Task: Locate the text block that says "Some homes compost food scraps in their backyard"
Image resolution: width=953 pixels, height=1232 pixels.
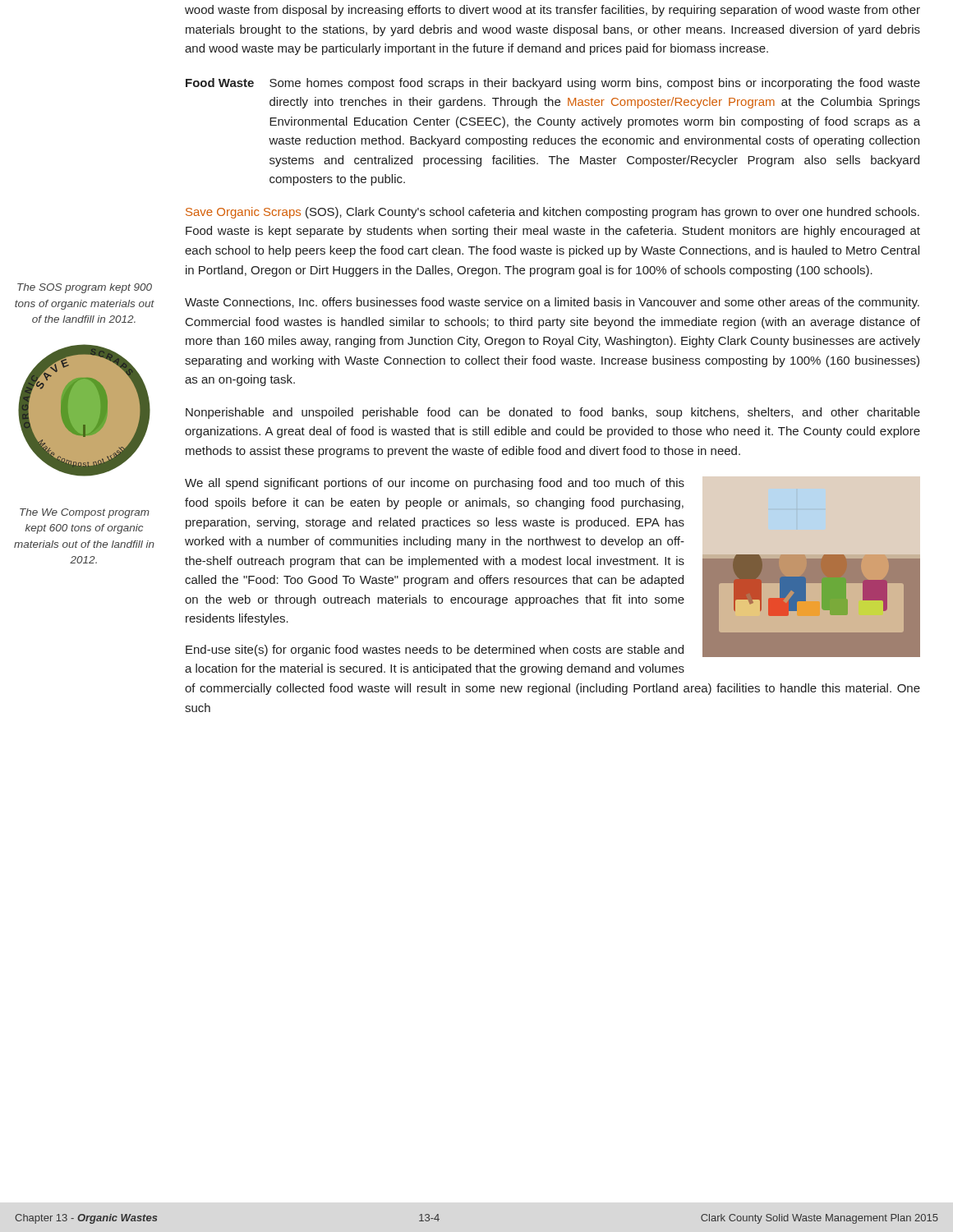Action: pos(595,131)
